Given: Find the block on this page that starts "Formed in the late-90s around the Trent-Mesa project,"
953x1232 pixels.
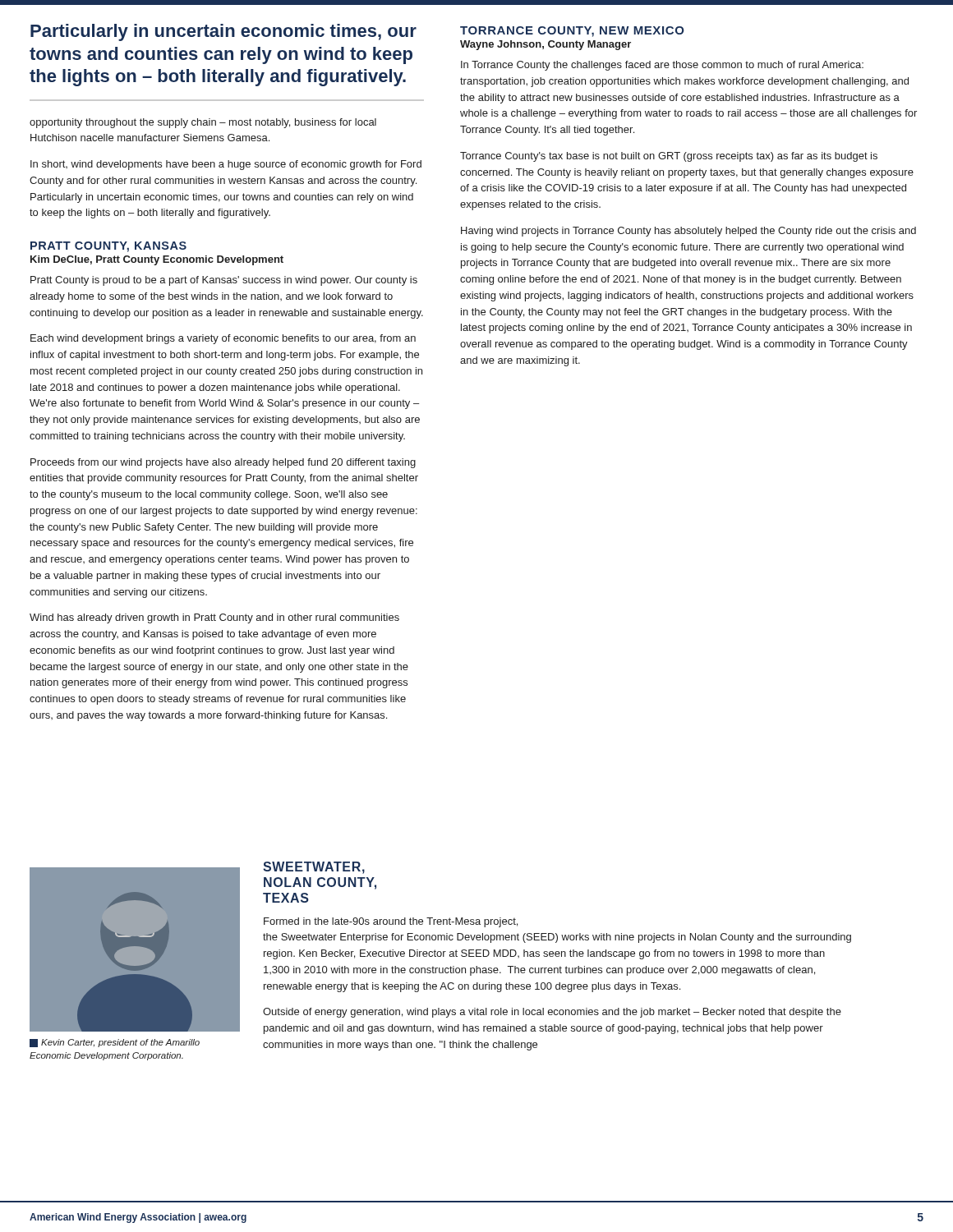Looking at the screenshot, I should pos(557,953).
